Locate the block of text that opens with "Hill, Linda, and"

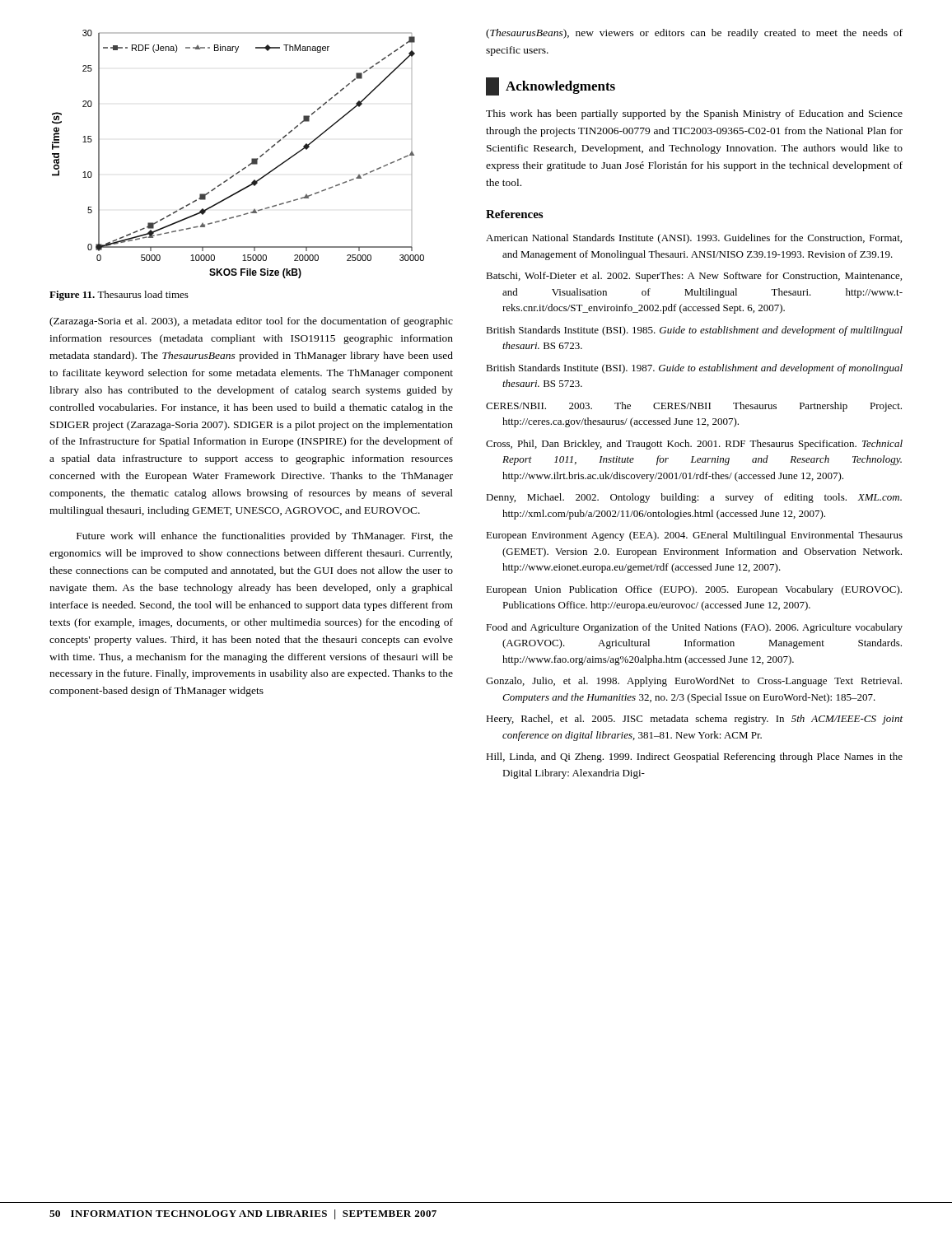click(x=694, y=765)
